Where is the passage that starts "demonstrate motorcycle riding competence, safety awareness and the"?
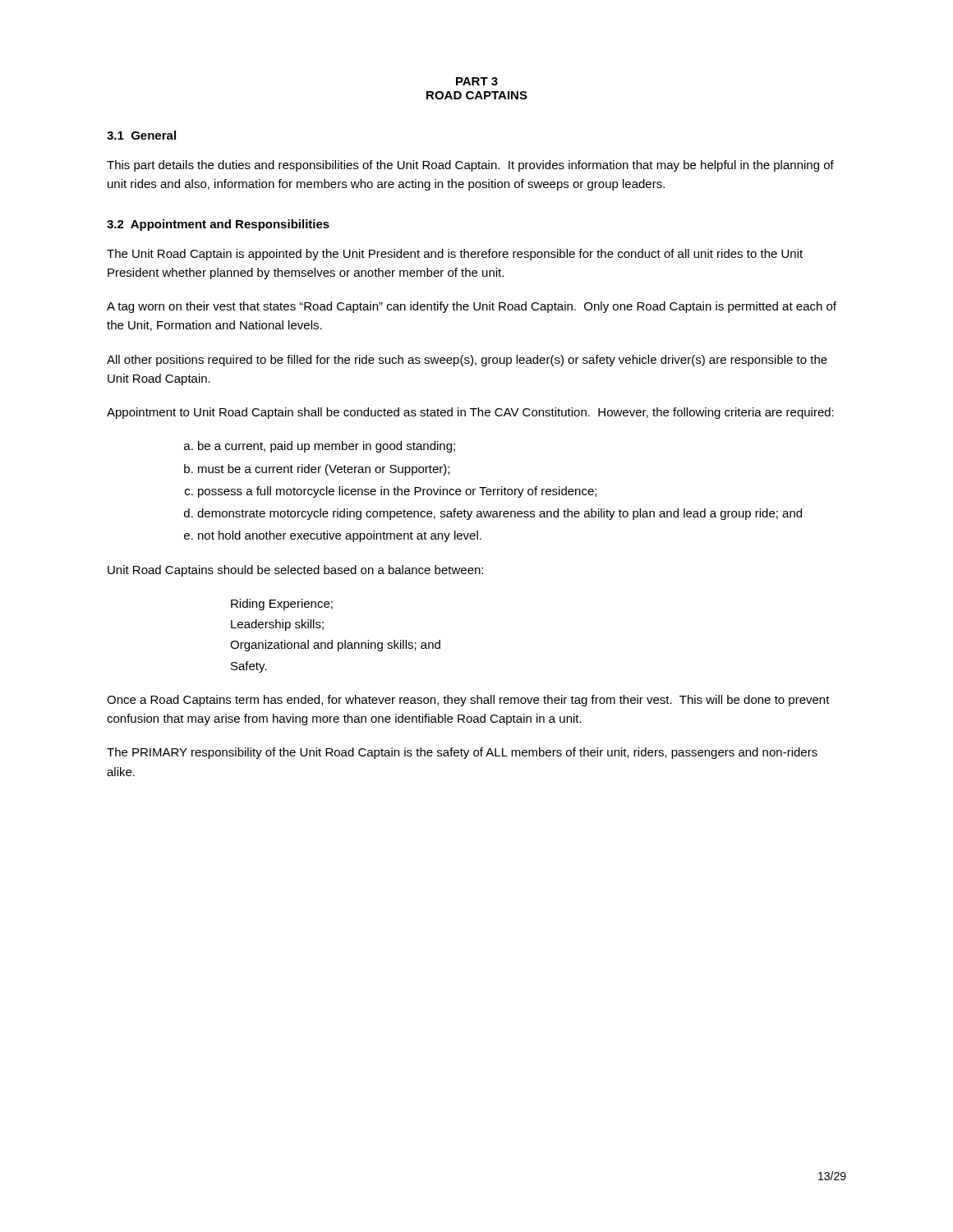Viewport: 953px width, 1232px height. tap(500, 513)
